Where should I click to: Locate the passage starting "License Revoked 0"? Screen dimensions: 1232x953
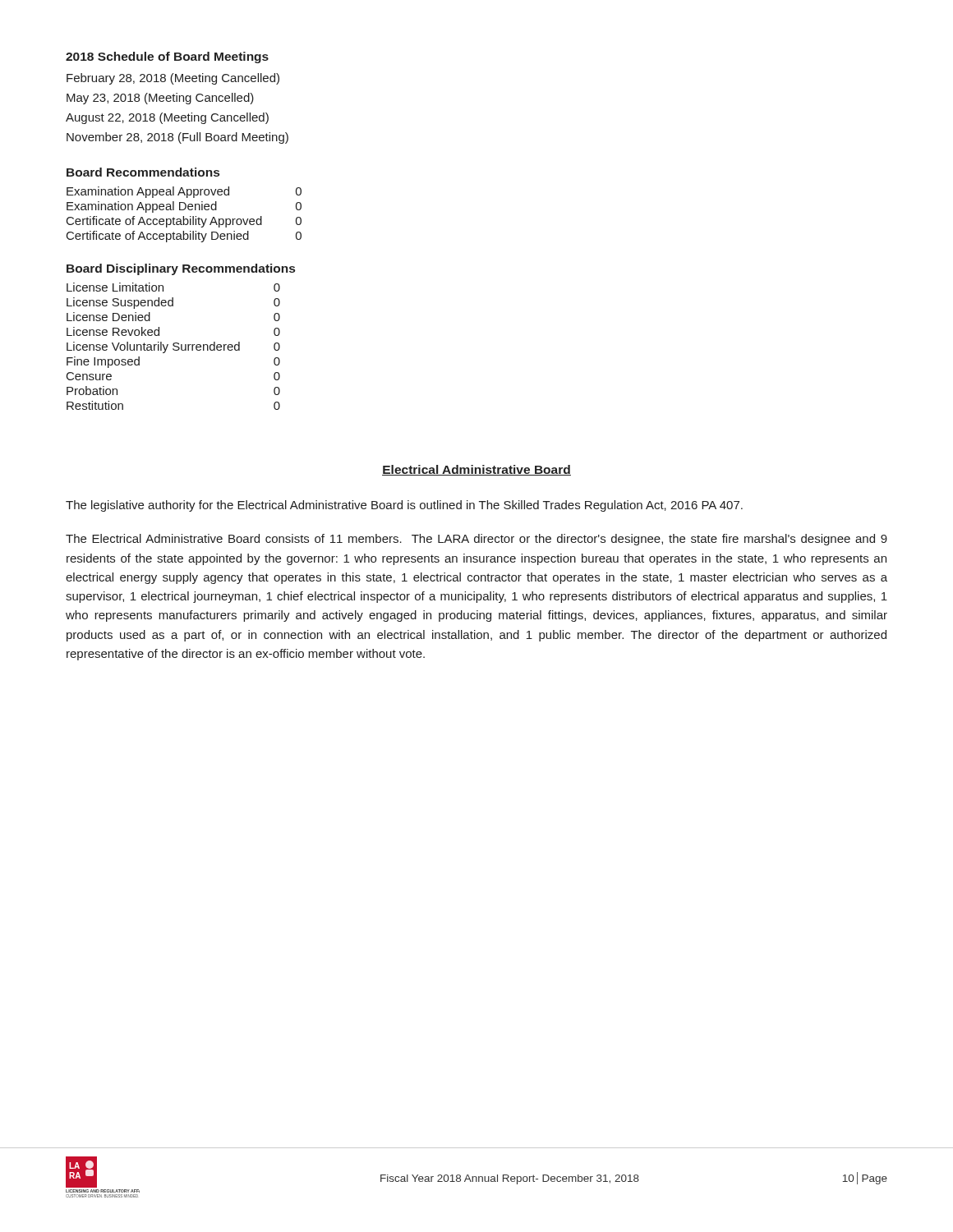(173, 332)
